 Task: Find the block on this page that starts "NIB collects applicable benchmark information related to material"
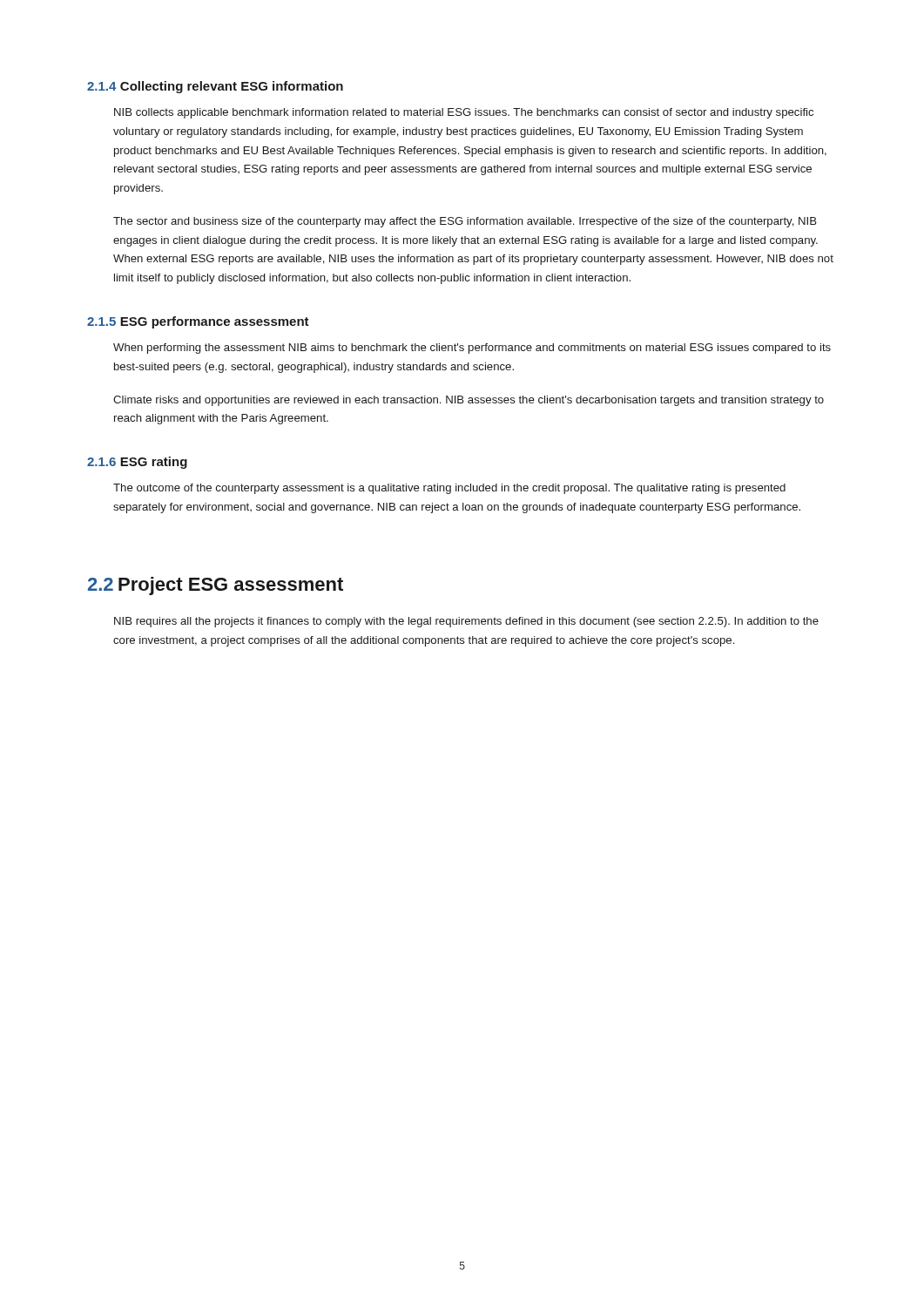pos(470,150)
